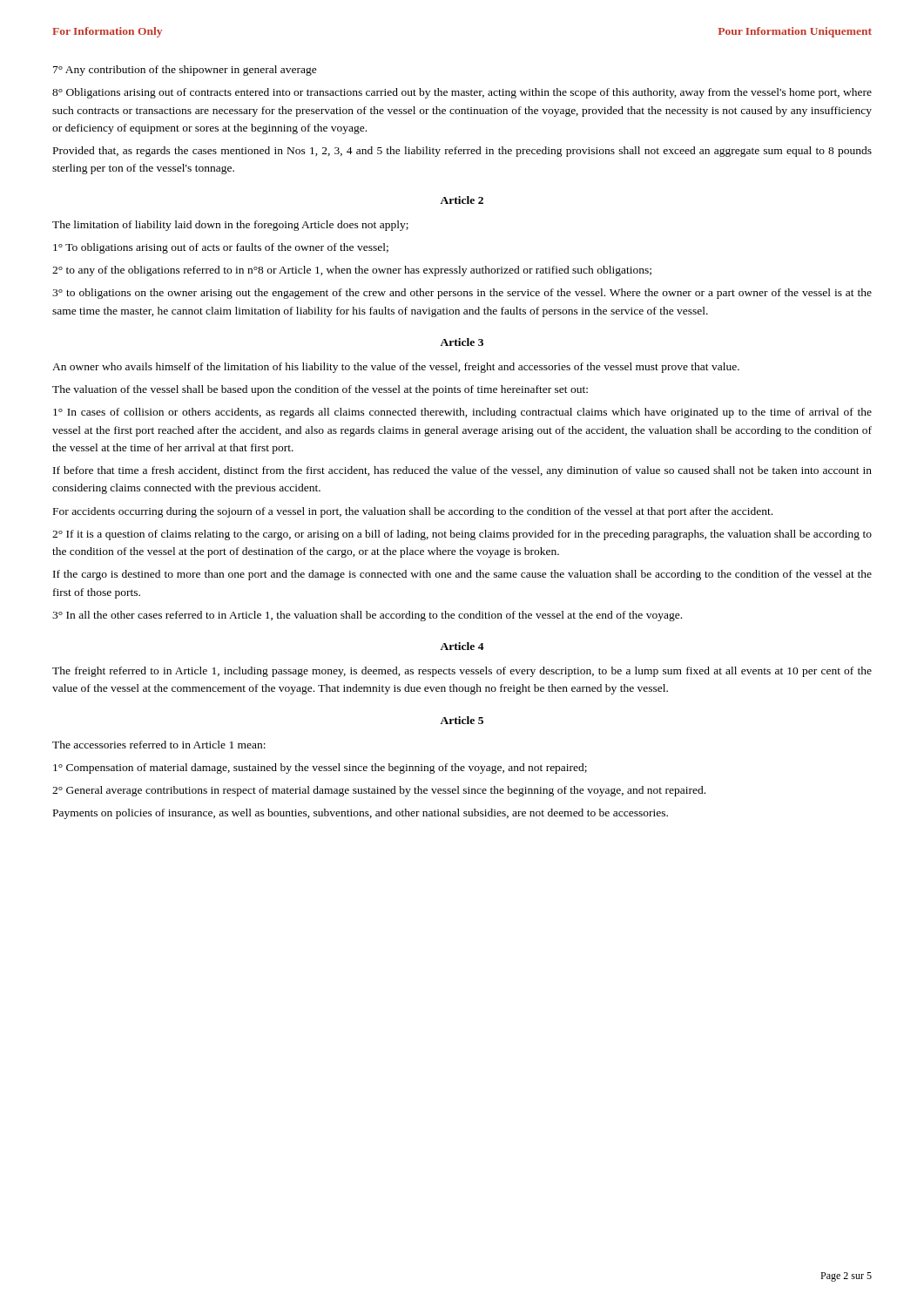924x1307 pixels.
Task: Point to the block beginning "The accessories referred to in Article 1 mean:"
Action: tap(462, 779)
